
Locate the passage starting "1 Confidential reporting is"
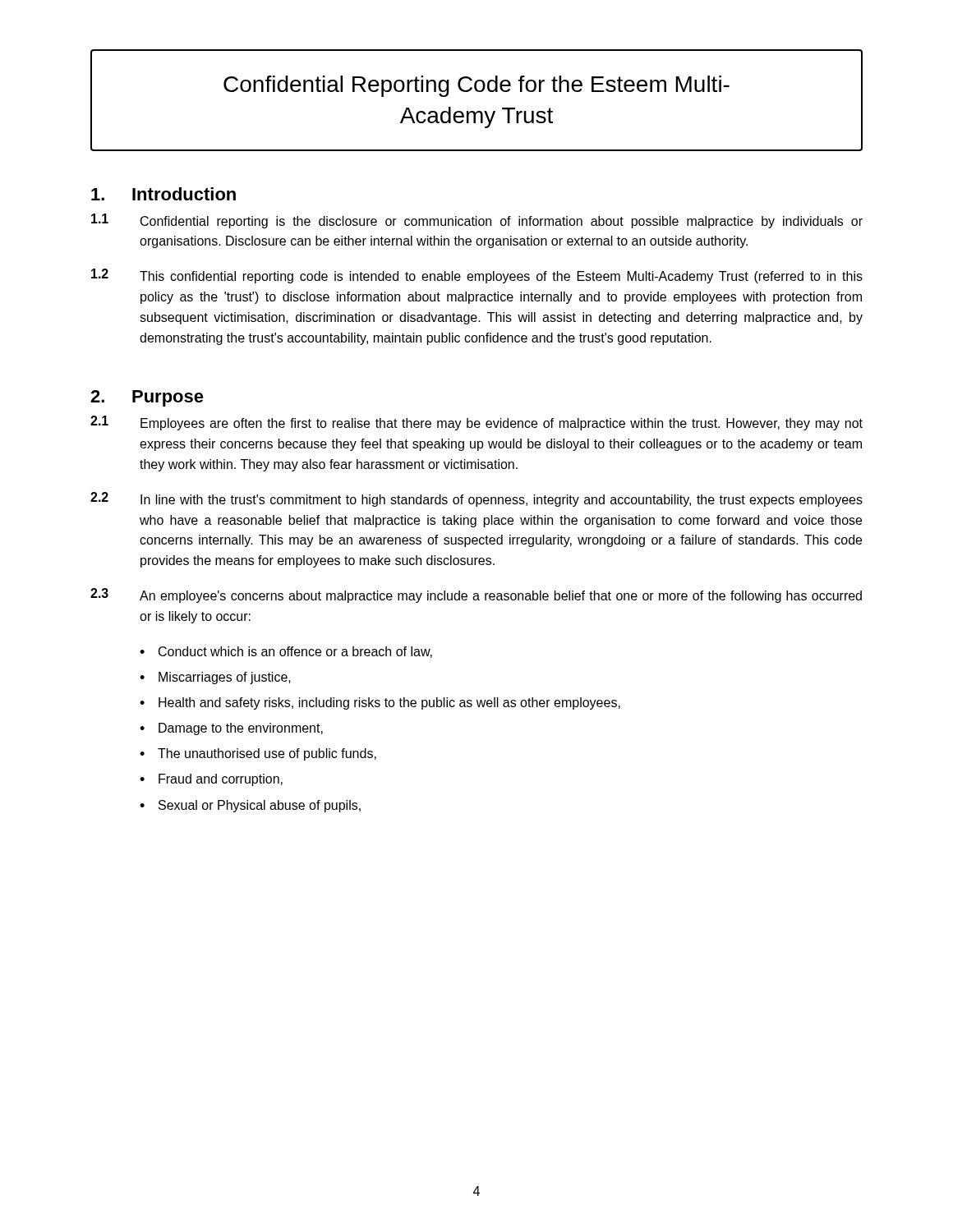[x=476, y=232]
